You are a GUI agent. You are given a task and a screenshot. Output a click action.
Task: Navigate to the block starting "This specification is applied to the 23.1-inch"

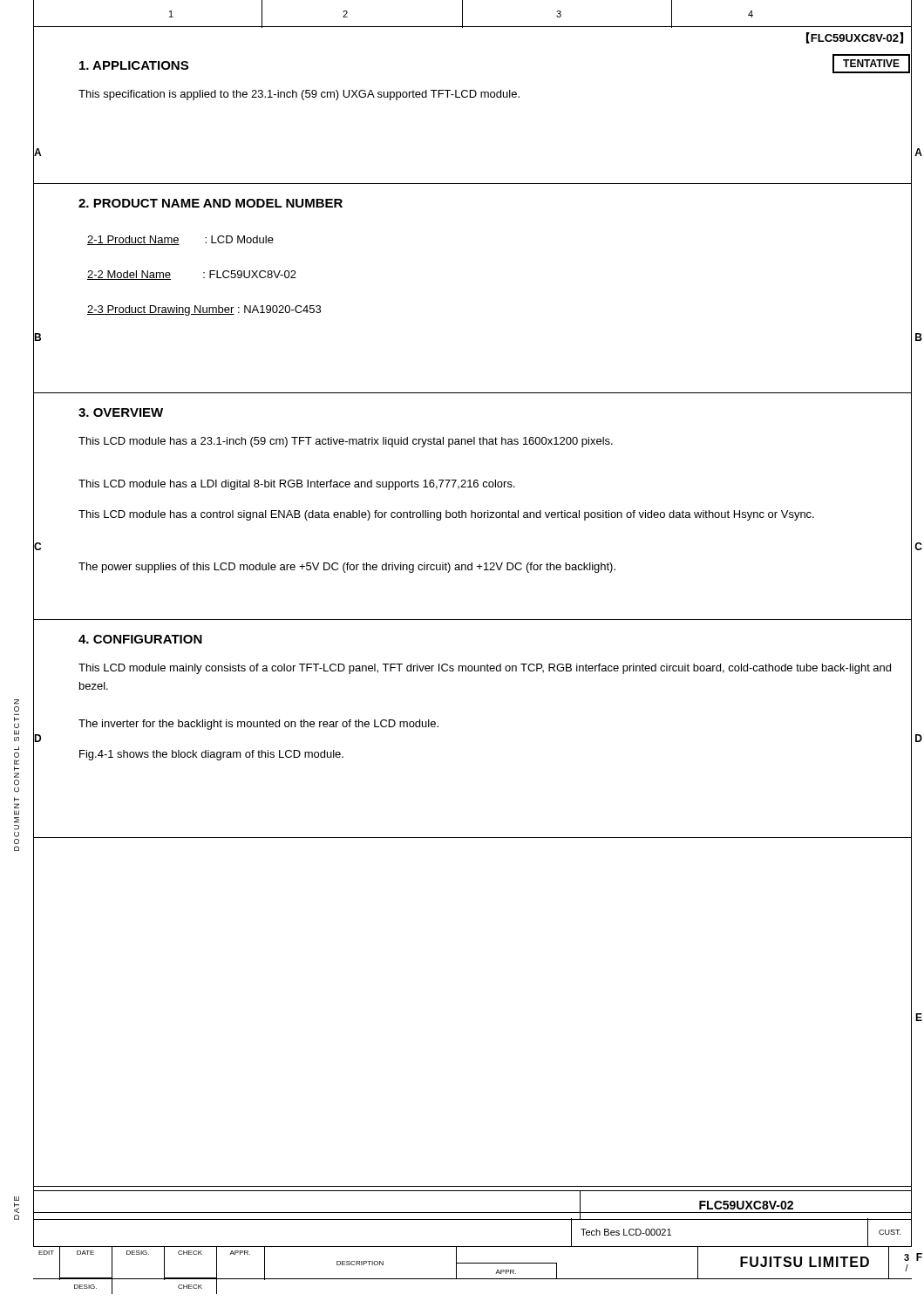click(299, 94)
